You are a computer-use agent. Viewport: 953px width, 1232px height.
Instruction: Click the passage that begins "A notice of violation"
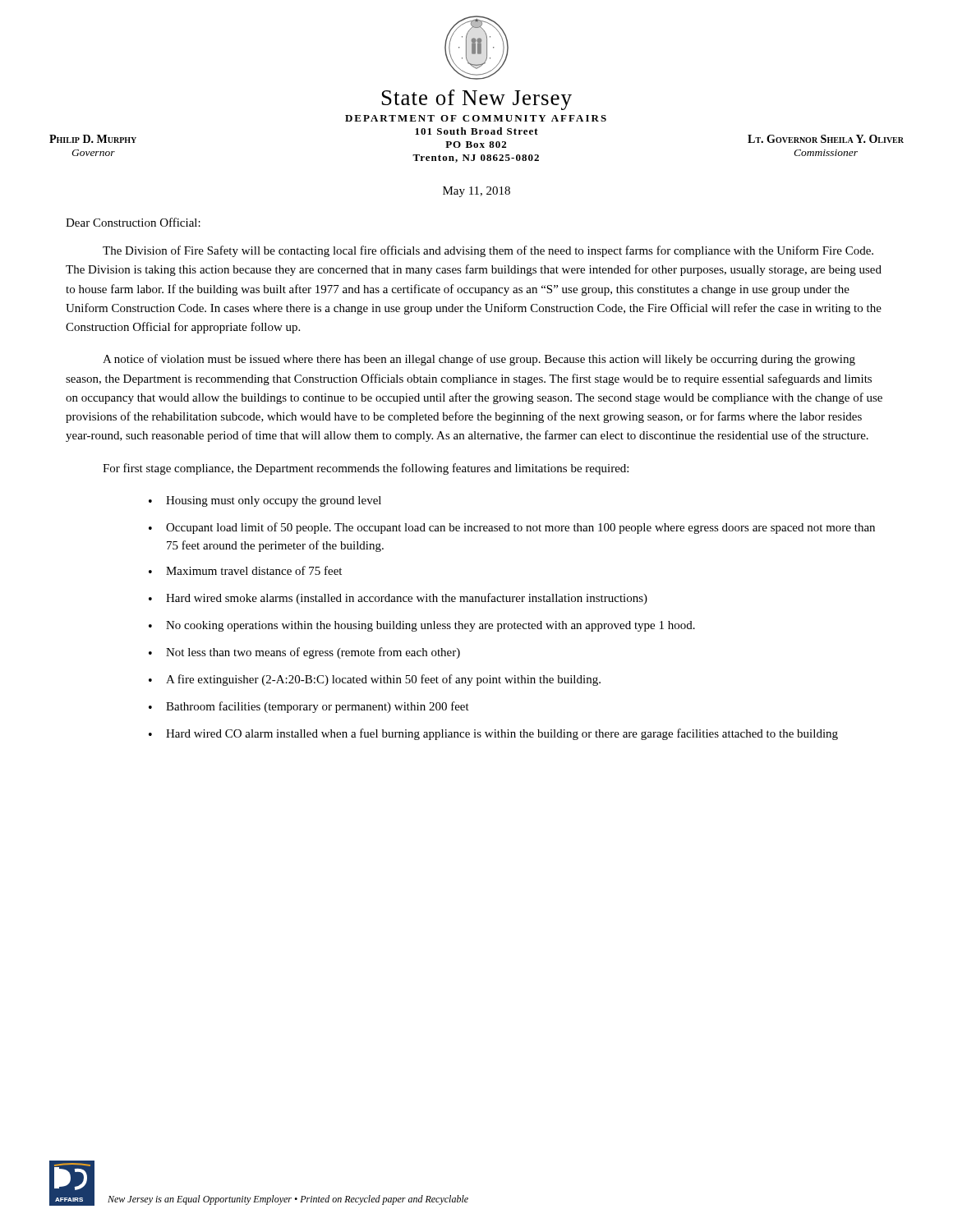474,397
